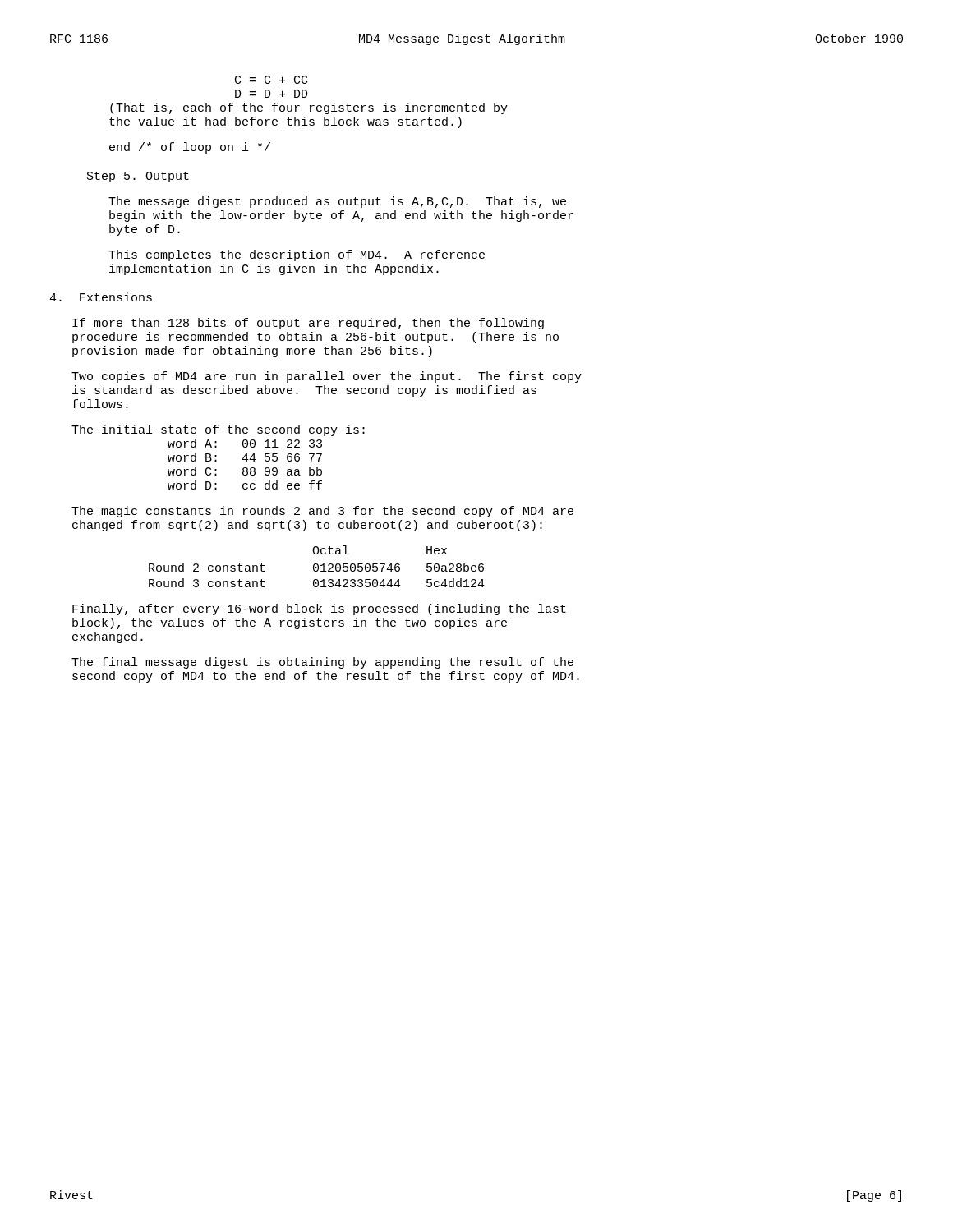Click where it says "Step 5. Output"
The width and height of the screenshot is (953, 1232).
(x=138, y=177)
